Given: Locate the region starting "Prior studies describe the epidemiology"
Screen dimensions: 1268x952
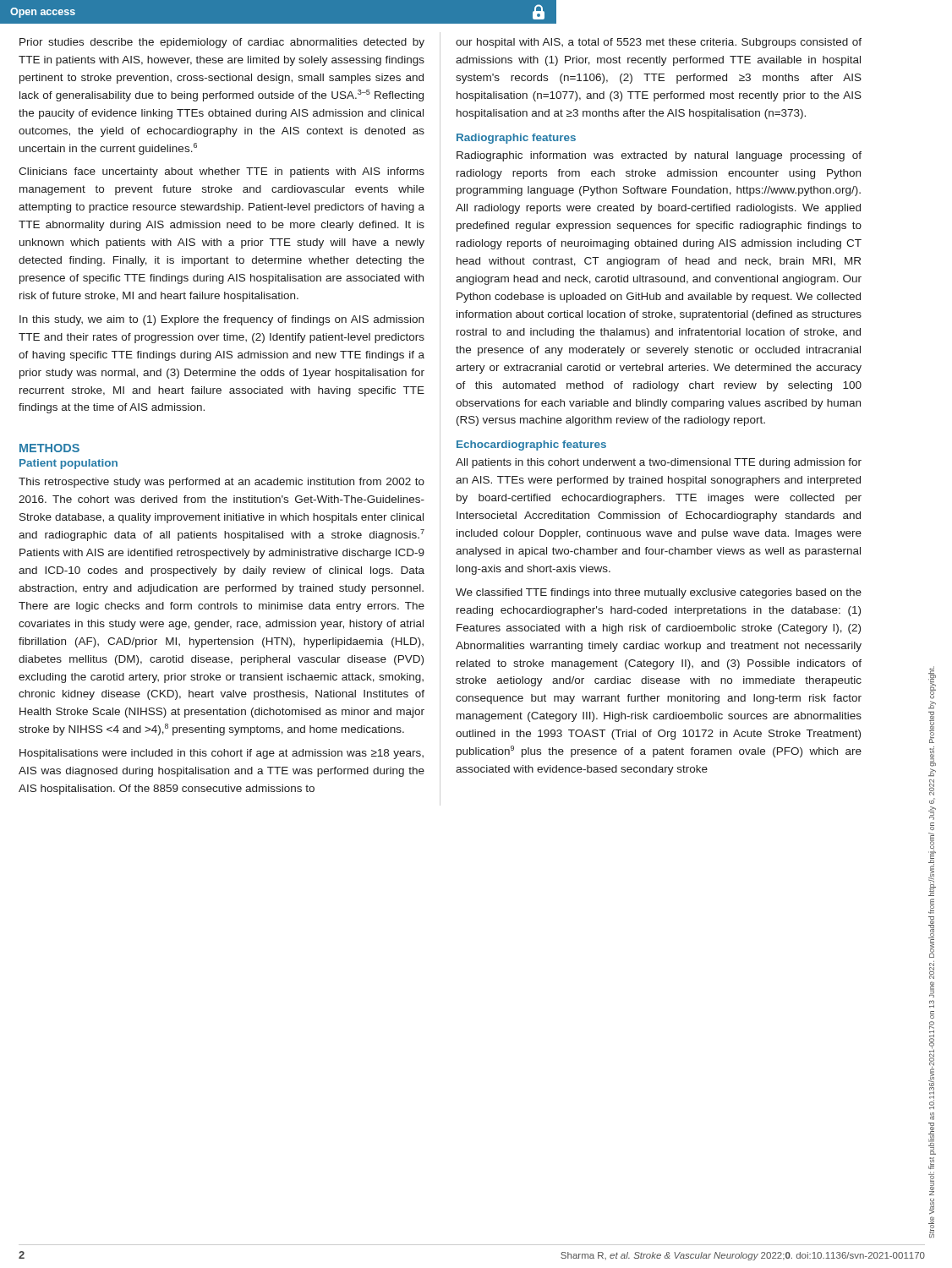Looking at the screenshot, I should pos(221,96).
